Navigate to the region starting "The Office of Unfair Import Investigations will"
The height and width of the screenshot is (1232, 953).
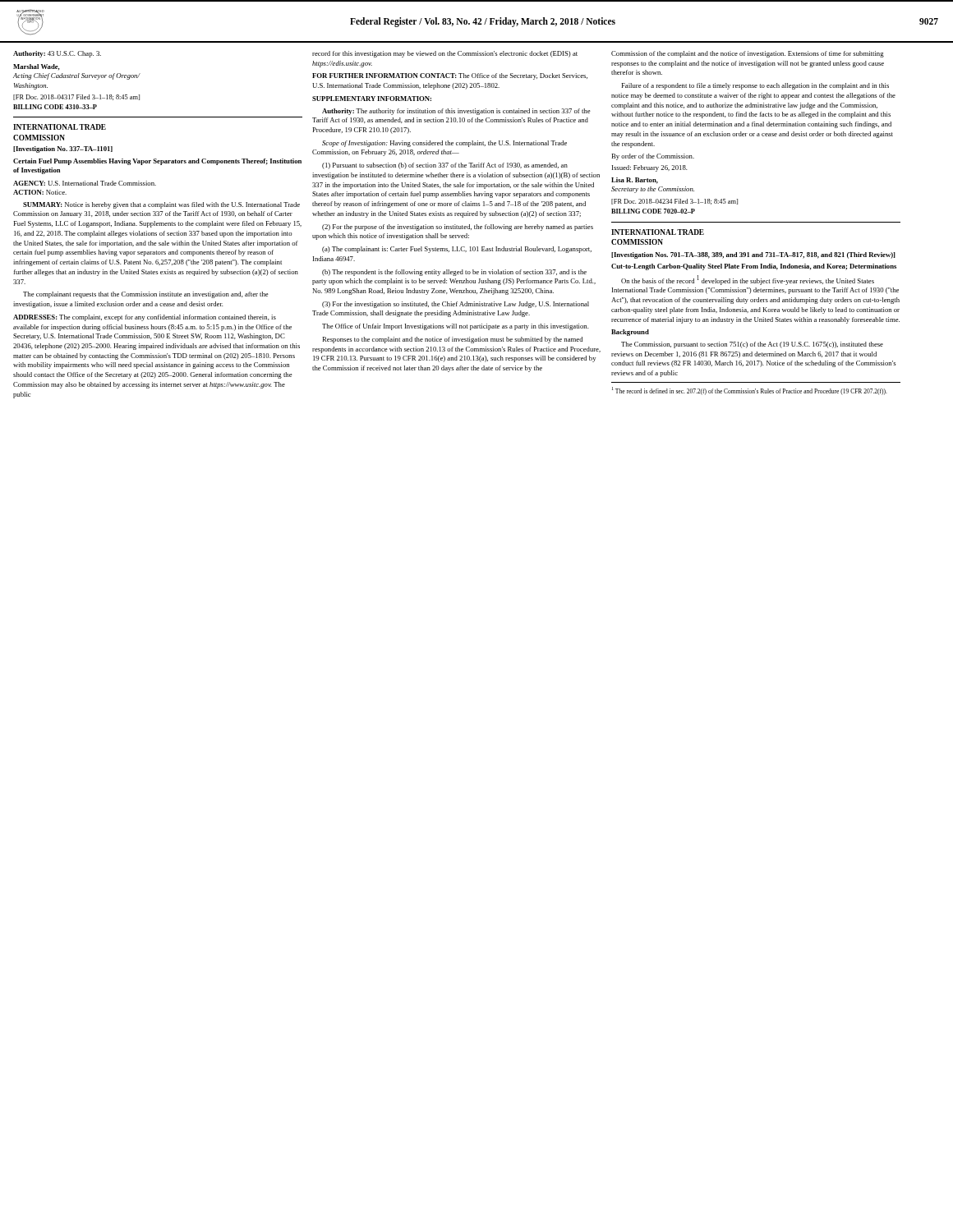click(x=455, y=326)
